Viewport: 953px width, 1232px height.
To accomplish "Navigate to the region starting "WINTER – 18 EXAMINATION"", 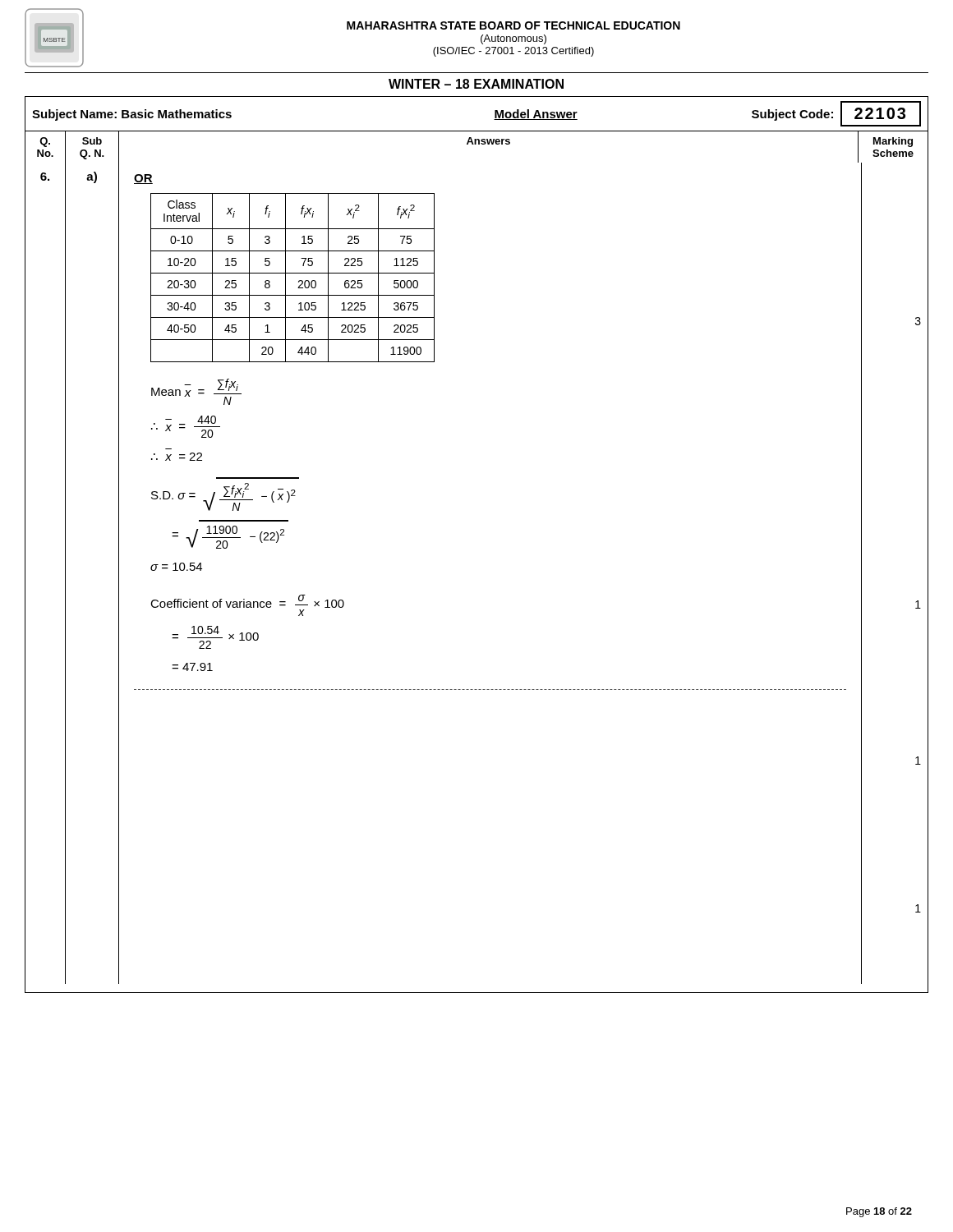I will (x=476, y=84).
